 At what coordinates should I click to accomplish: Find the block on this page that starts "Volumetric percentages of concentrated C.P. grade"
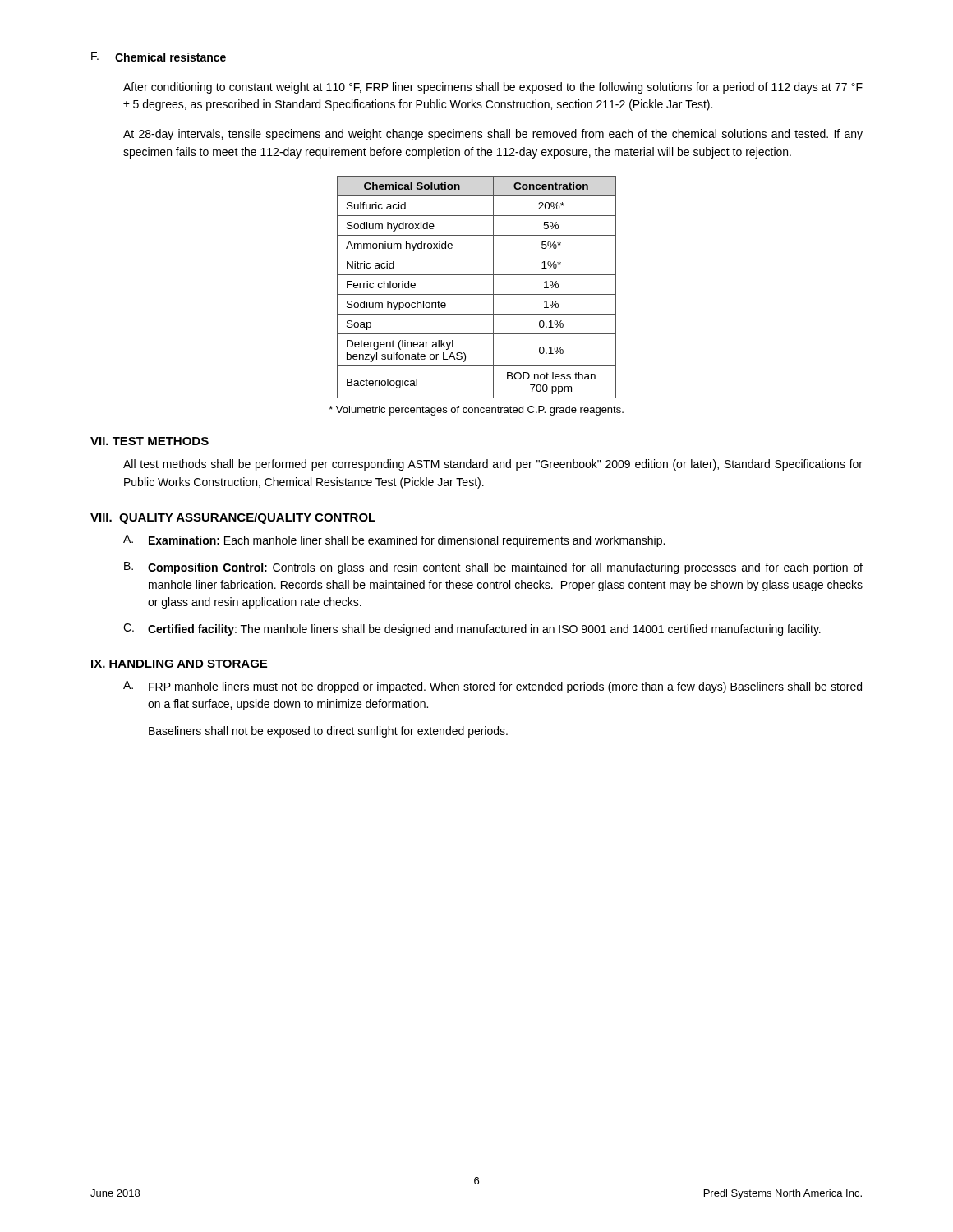pyautogui.click(x=476, y=410)
